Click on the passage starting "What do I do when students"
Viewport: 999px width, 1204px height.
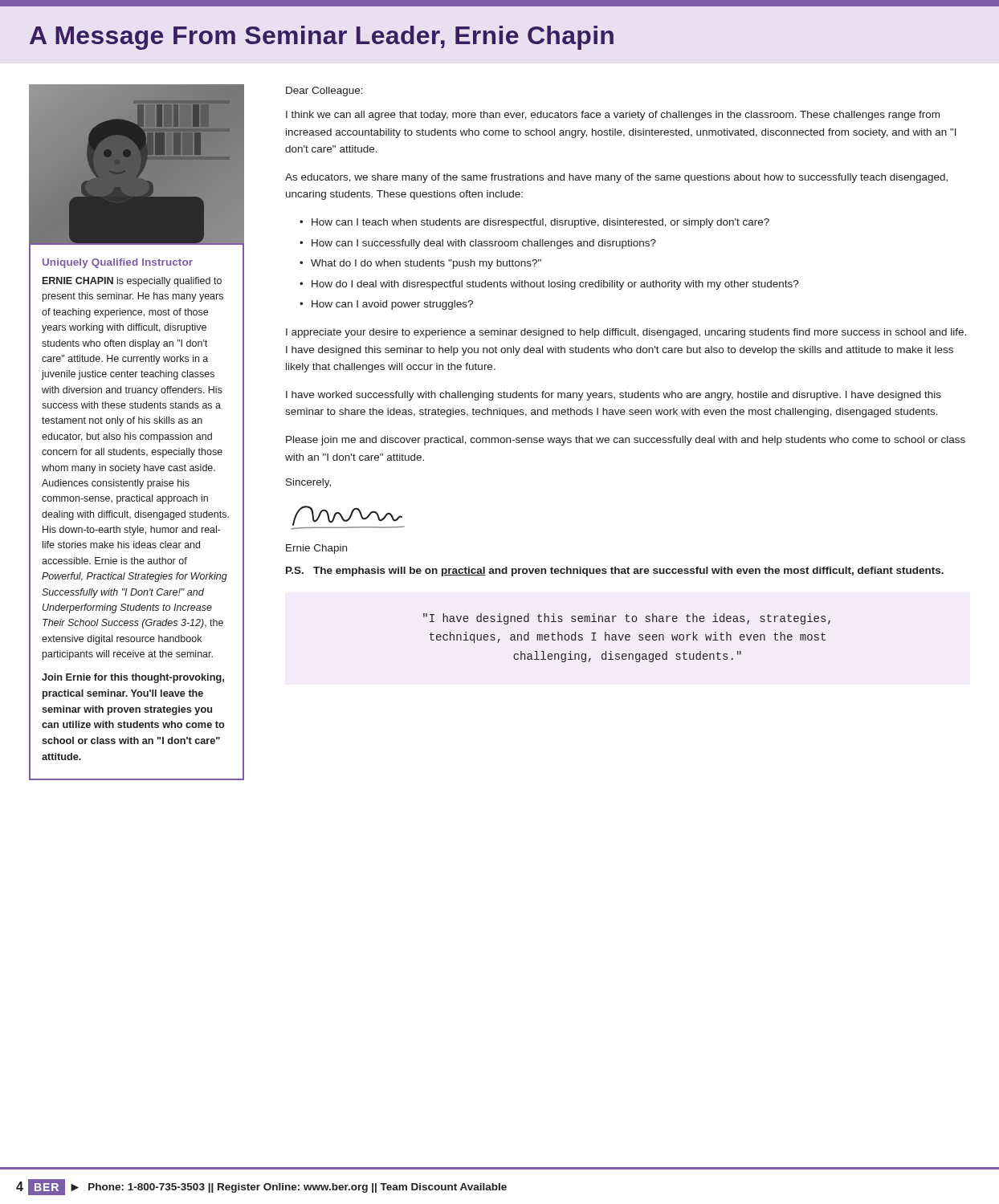pos(426,263)
